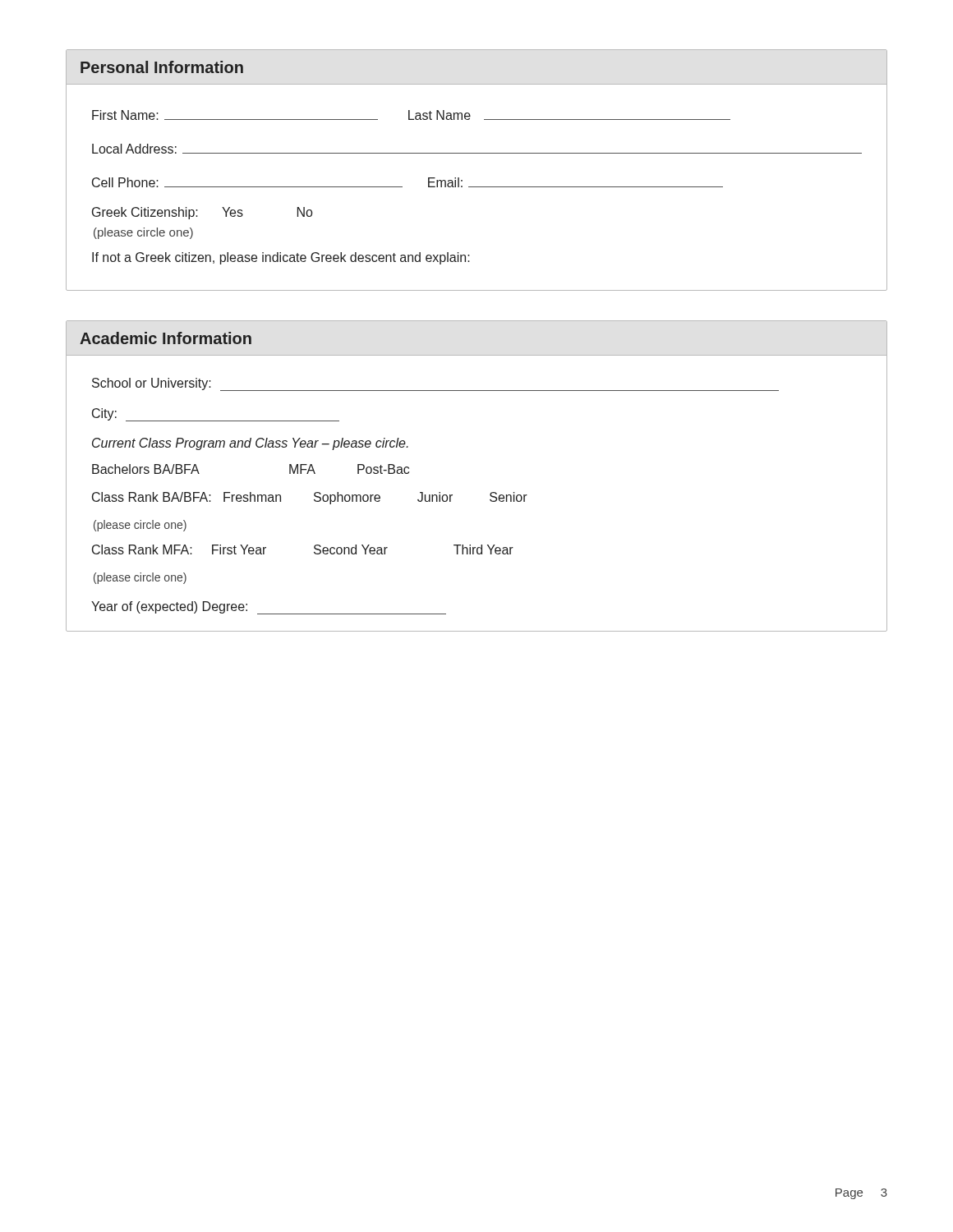Find the element starting "Class Rank MFA: First Year Second Year Third"
This screenshot has height=1232, width=953.
click(x=302, y=550)
